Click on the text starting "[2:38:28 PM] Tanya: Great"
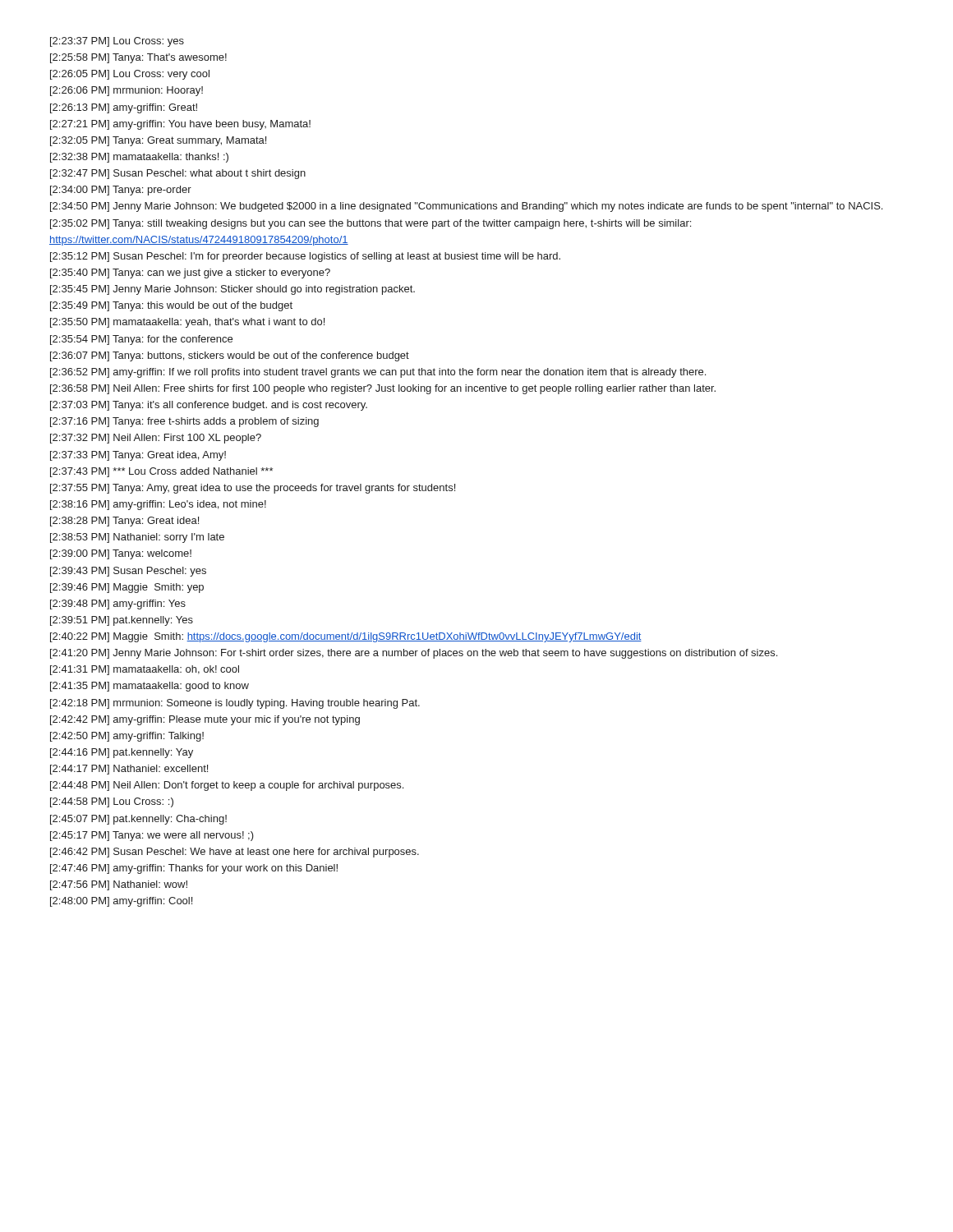Viewport: 953px width, 1232px height. (125, 520)
